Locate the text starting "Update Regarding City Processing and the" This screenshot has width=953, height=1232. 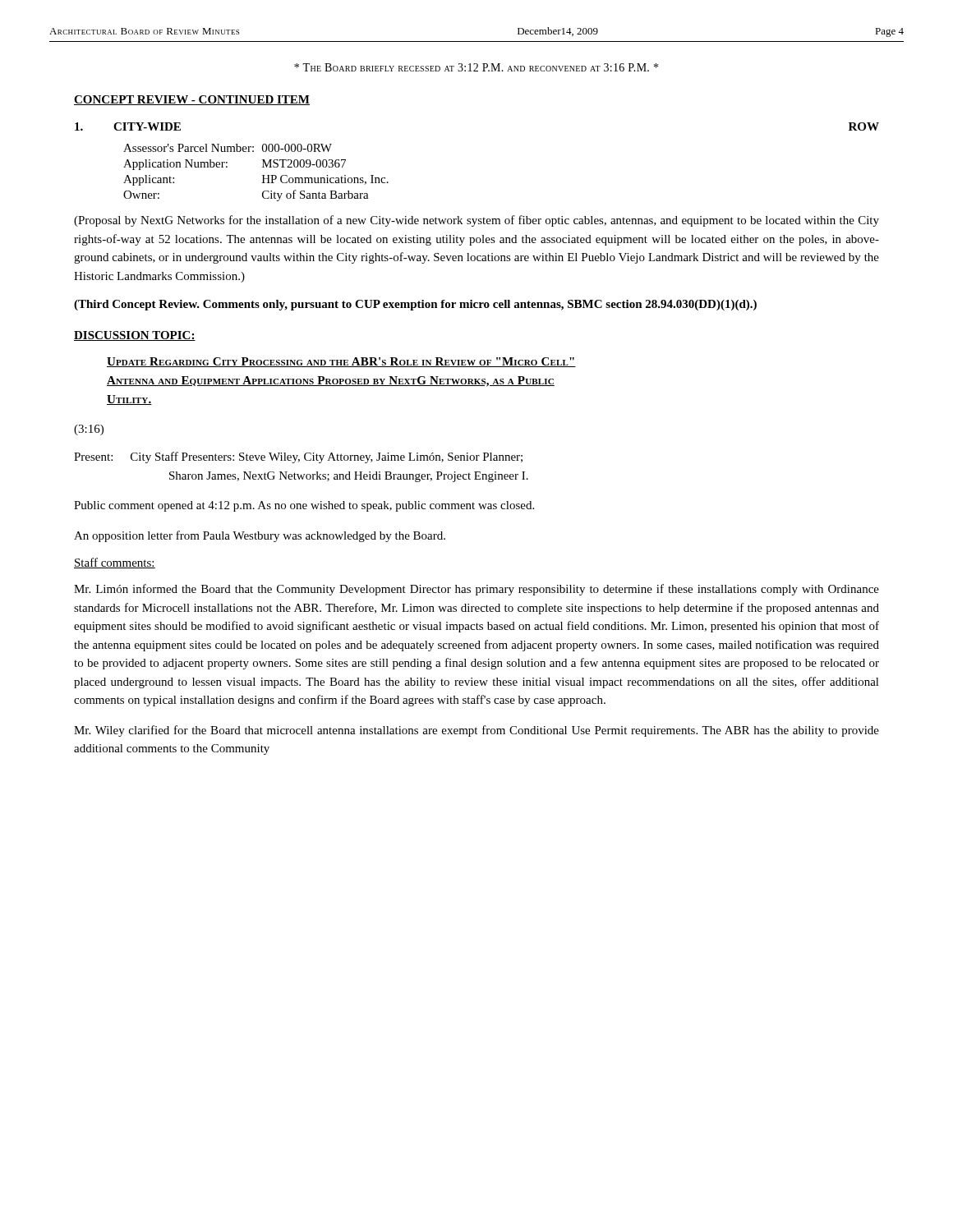click(341, 380)
